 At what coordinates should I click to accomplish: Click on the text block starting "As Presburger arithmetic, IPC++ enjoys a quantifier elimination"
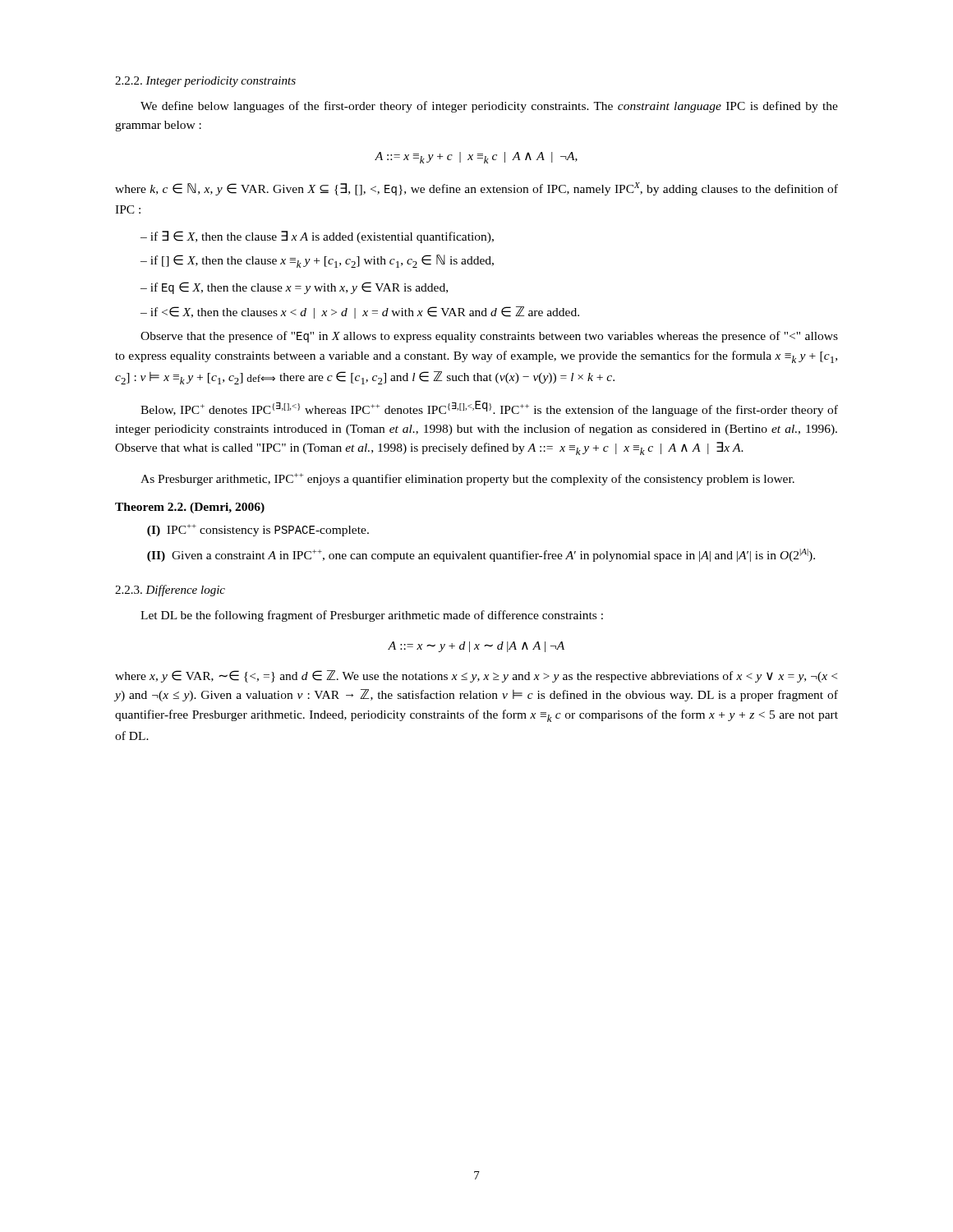[x=468, y=478]
